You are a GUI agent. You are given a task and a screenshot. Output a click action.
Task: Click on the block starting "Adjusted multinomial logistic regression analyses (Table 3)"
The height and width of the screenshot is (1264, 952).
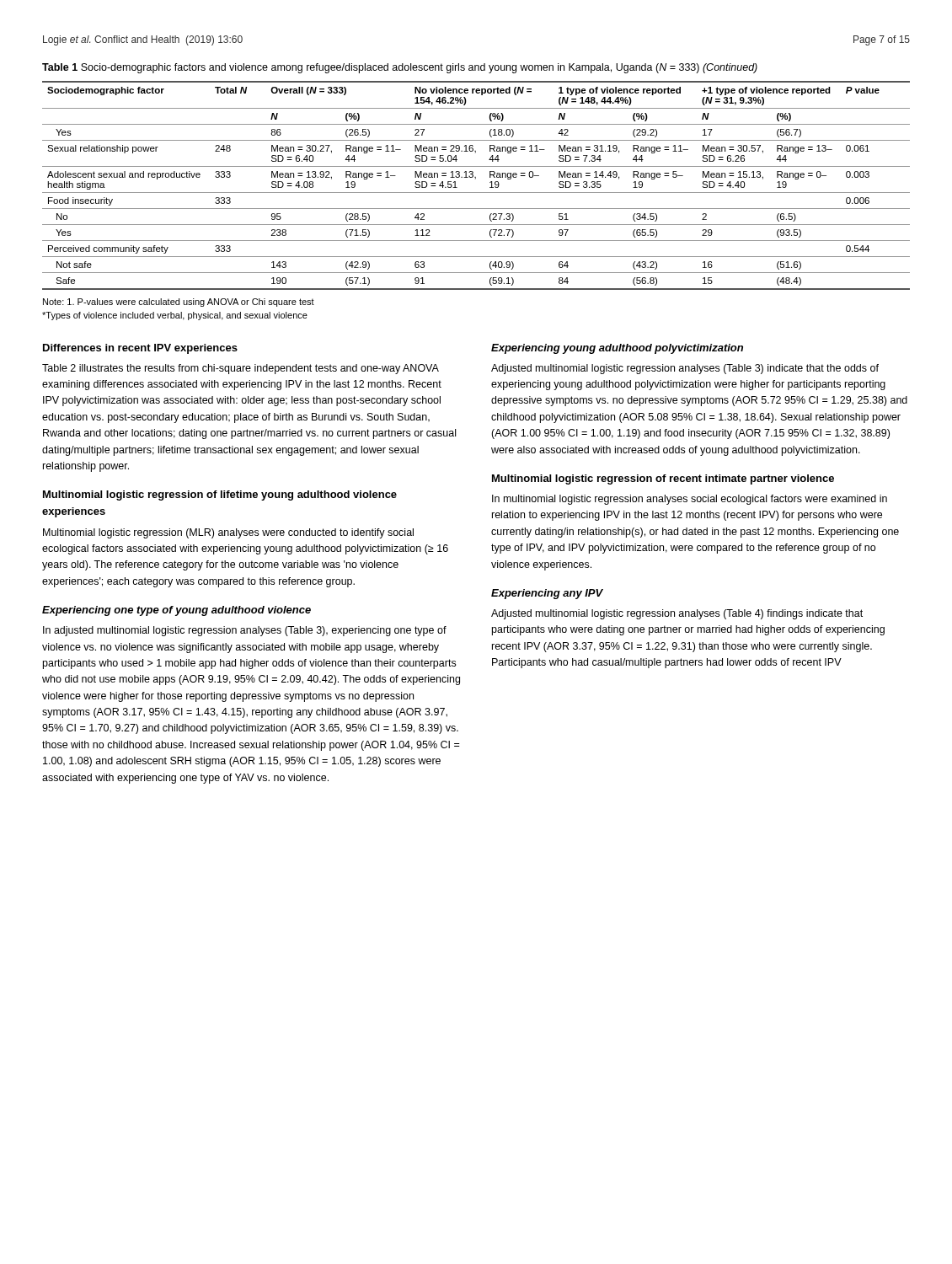(x=701, y=409)
